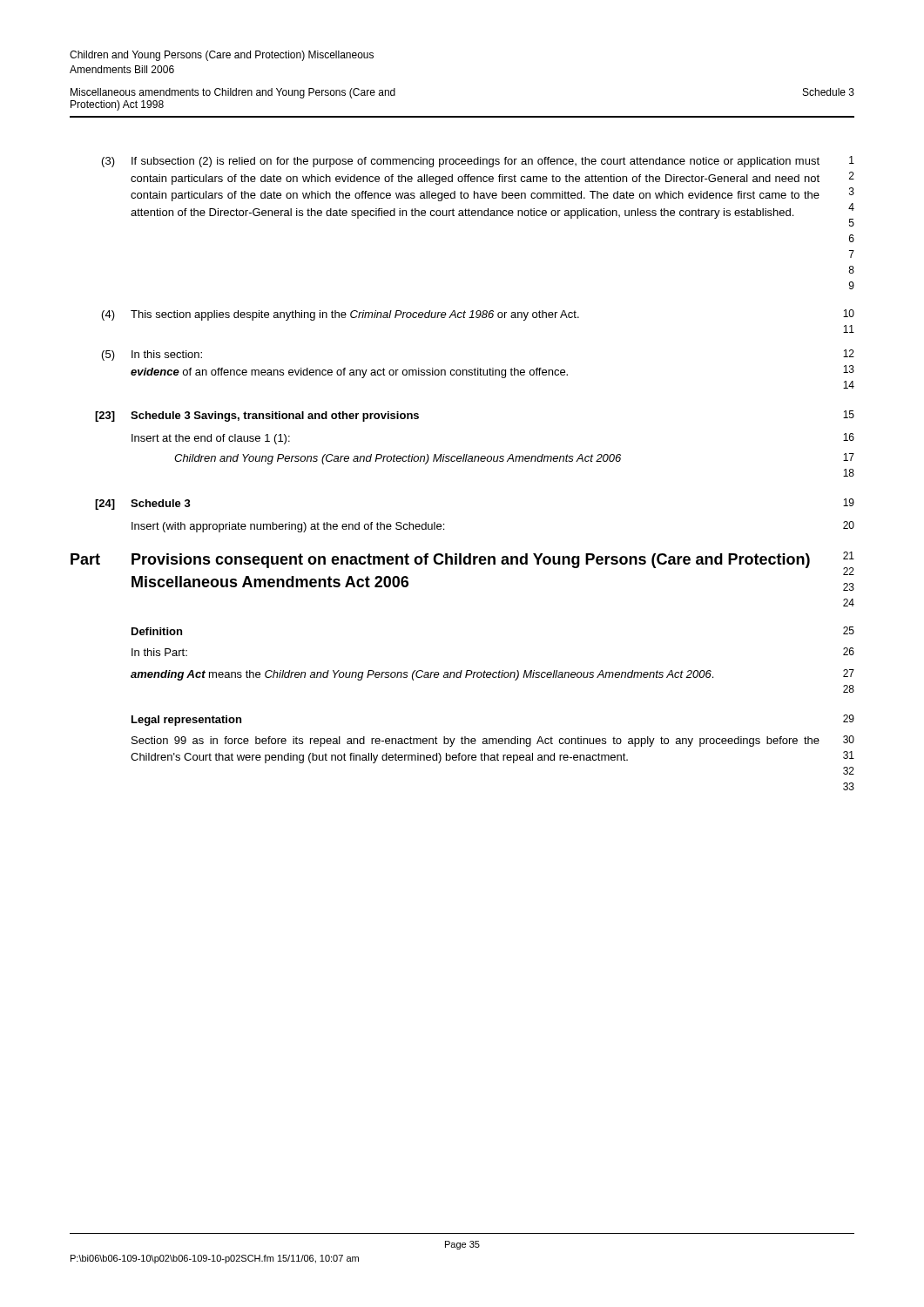Locate the text block that reads "amending Act means the Children and"
The width and height of the screenshot is (924, 1307).
click(462, 681)
